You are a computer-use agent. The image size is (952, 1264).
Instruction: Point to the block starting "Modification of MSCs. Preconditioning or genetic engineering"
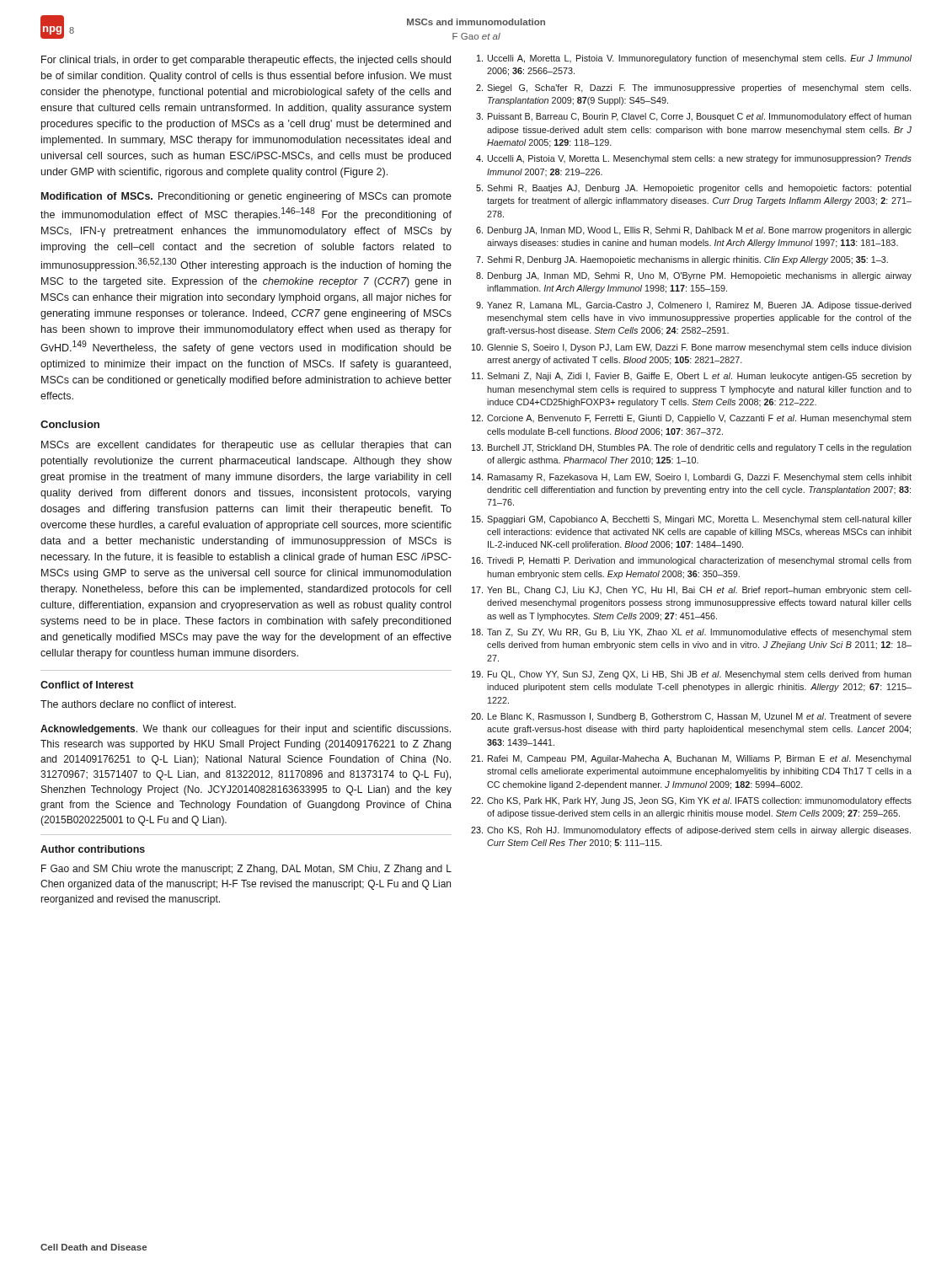(246, 296)
